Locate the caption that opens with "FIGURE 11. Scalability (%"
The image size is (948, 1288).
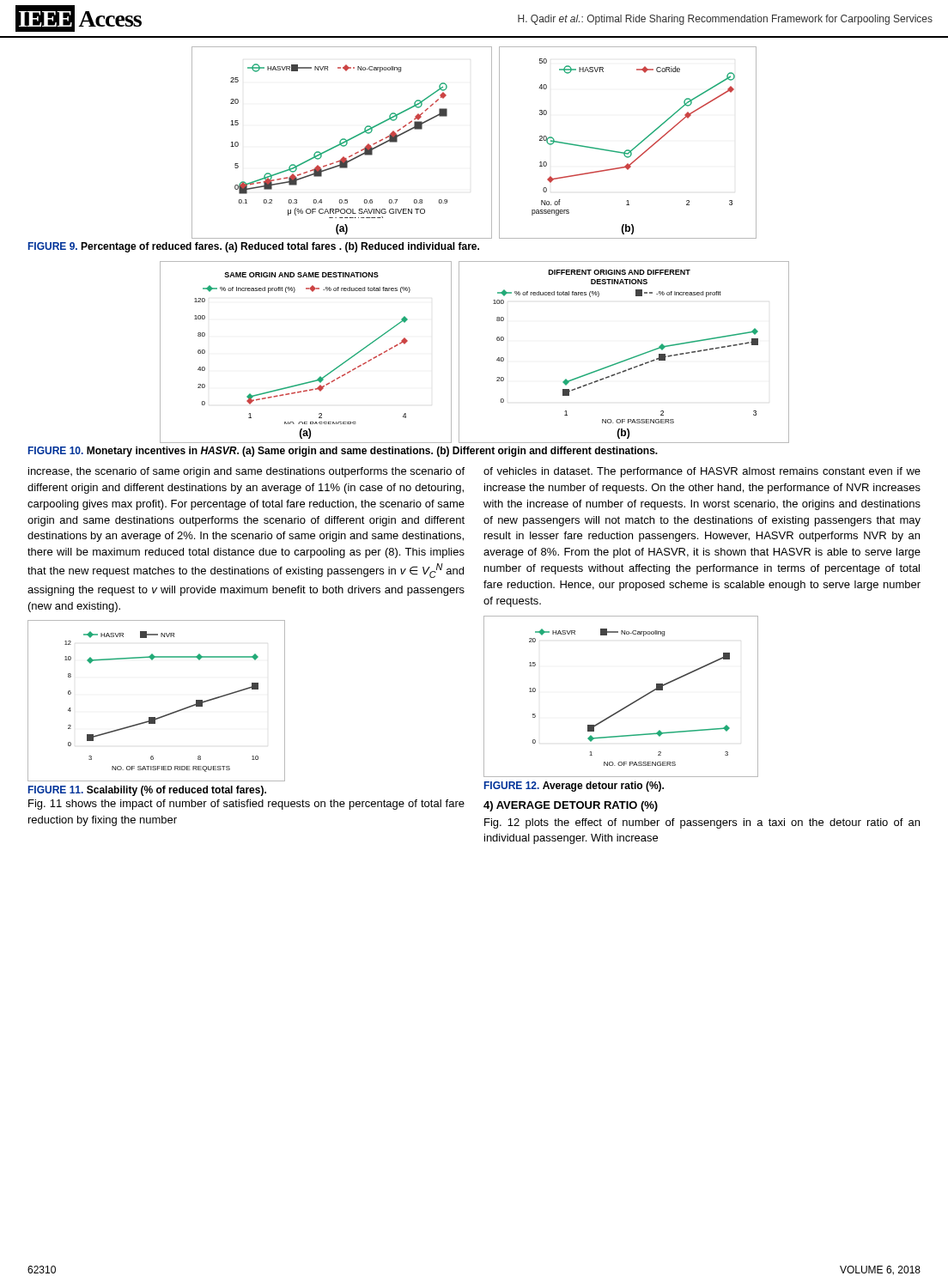[x=147, y=790]
